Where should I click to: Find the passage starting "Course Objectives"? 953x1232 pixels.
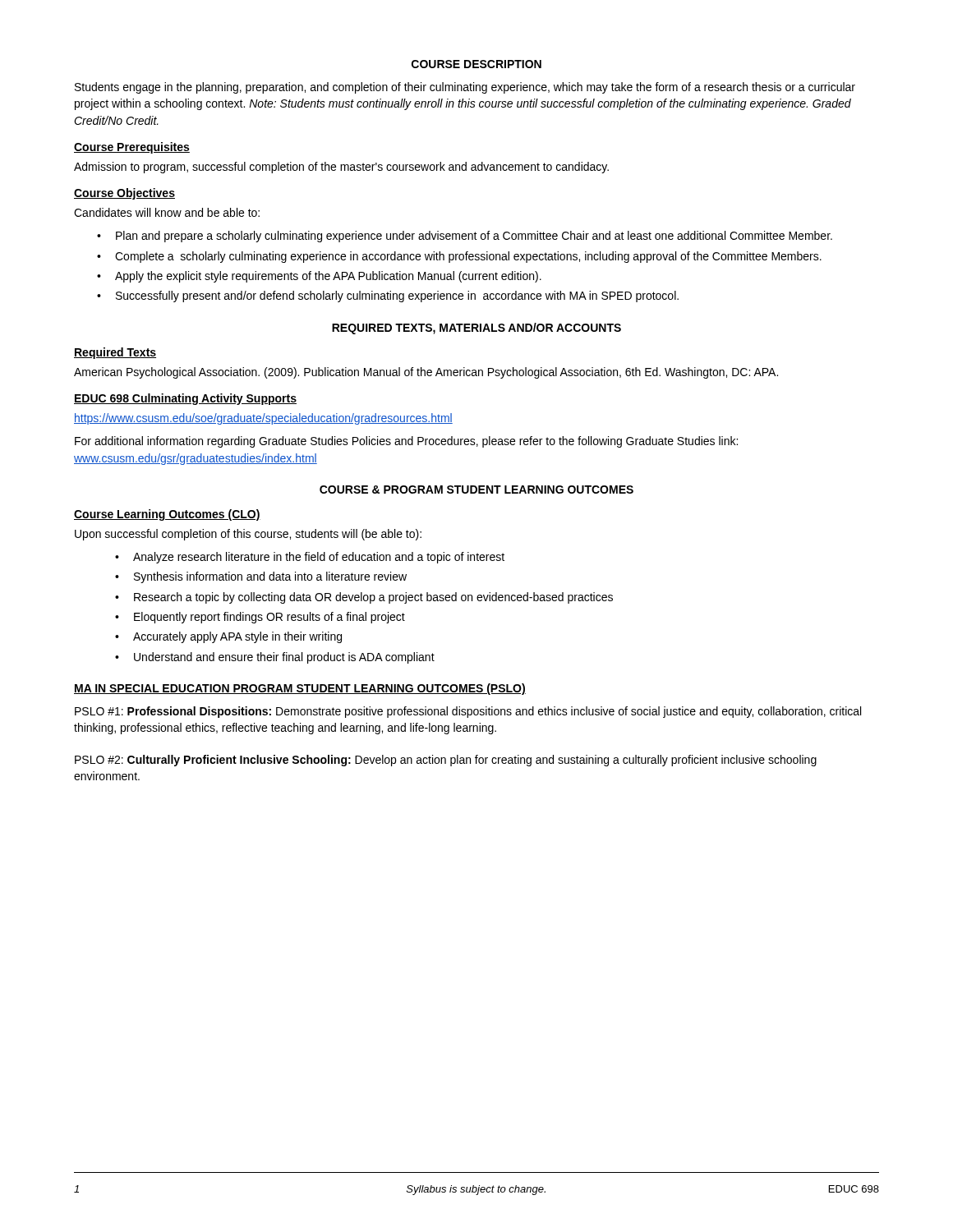click(x=124, y=193)
